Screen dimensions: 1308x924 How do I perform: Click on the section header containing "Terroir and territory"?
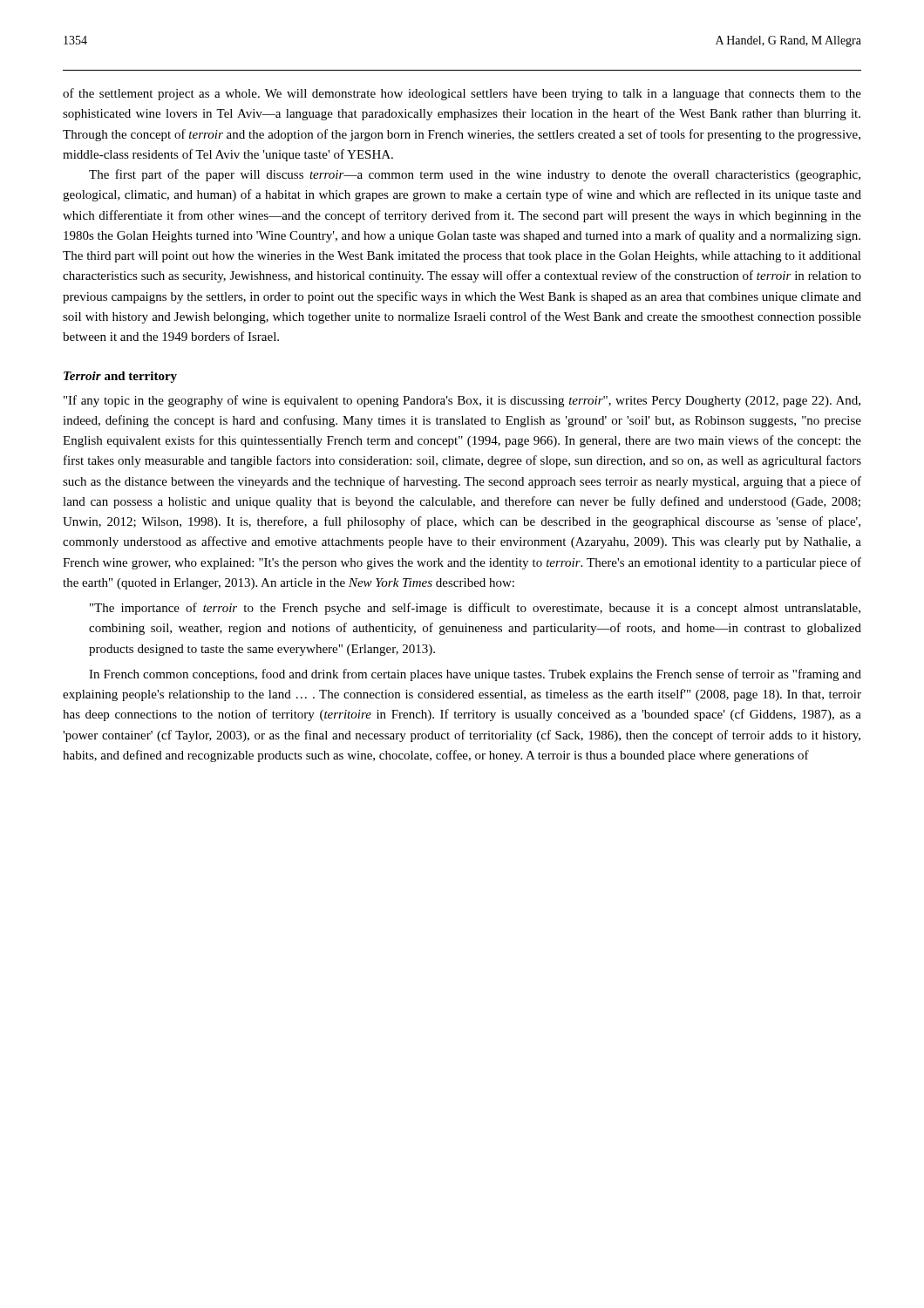(x=120, y=376)
